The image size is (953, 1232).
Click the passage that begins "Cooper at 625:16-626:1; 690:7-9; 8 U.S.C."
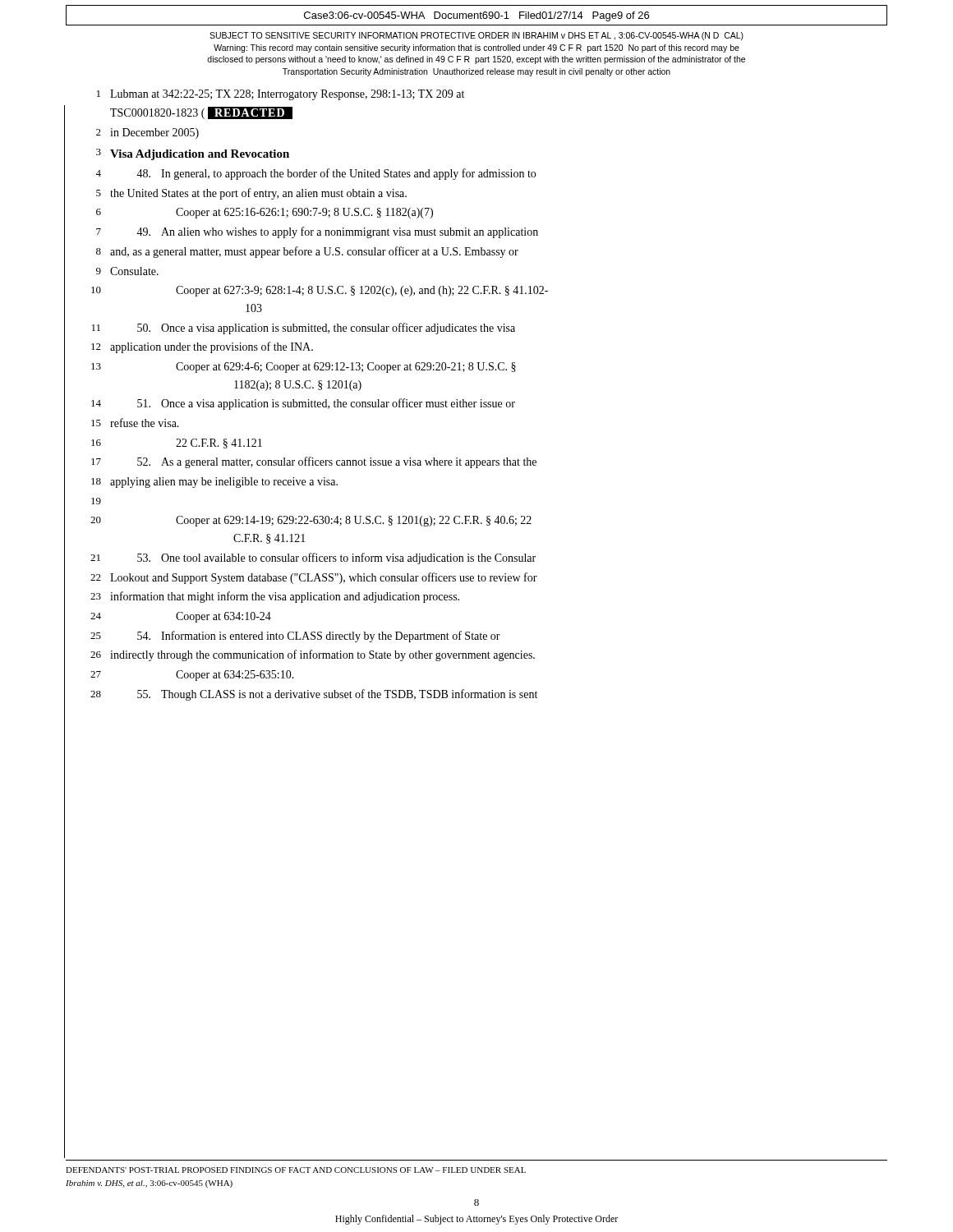[305, 213]
